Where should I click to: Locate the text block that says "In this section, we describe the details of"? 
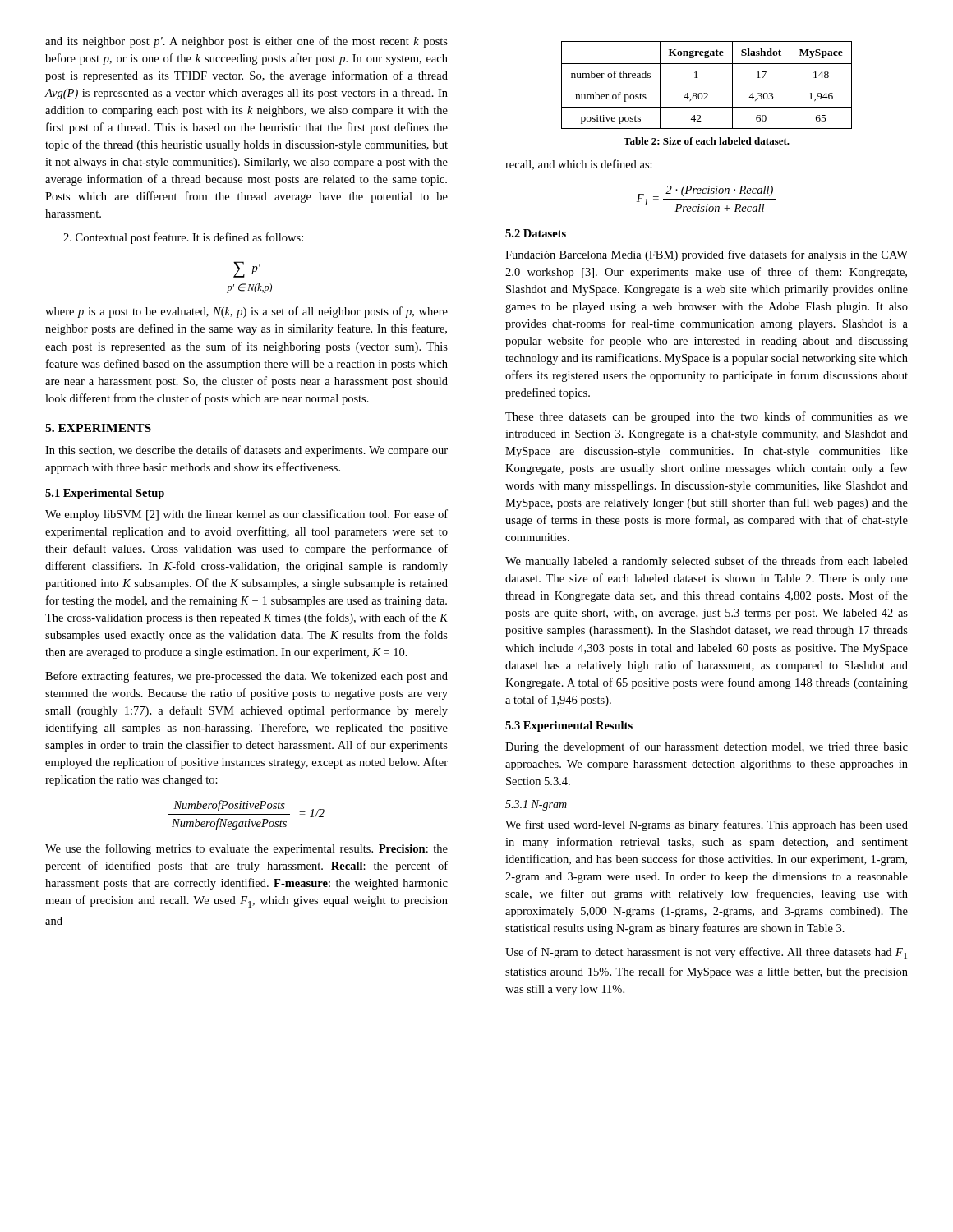click(246, 459)
